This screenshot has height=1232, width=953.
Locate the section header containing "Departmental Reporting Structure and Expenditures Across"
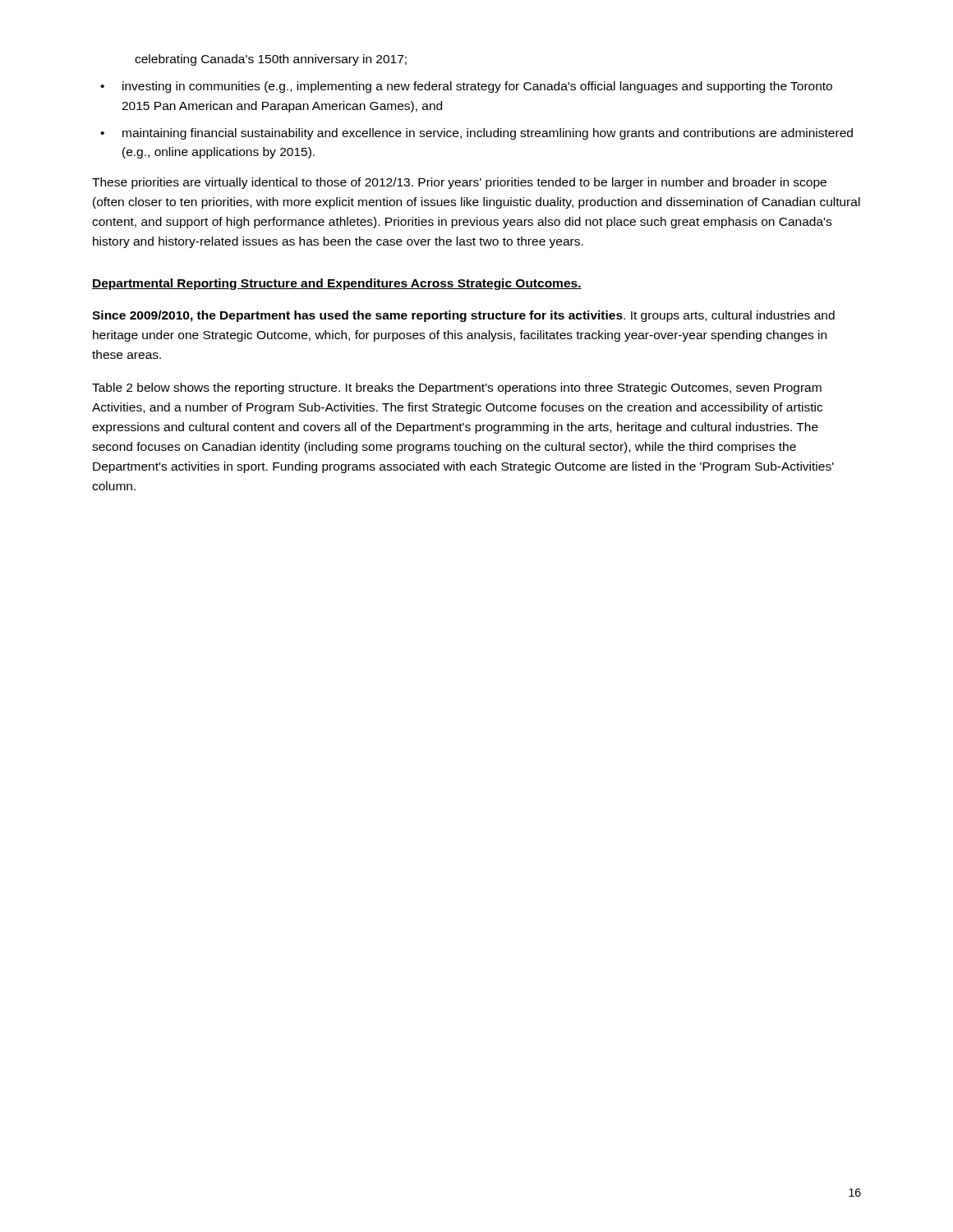point(337,283)
